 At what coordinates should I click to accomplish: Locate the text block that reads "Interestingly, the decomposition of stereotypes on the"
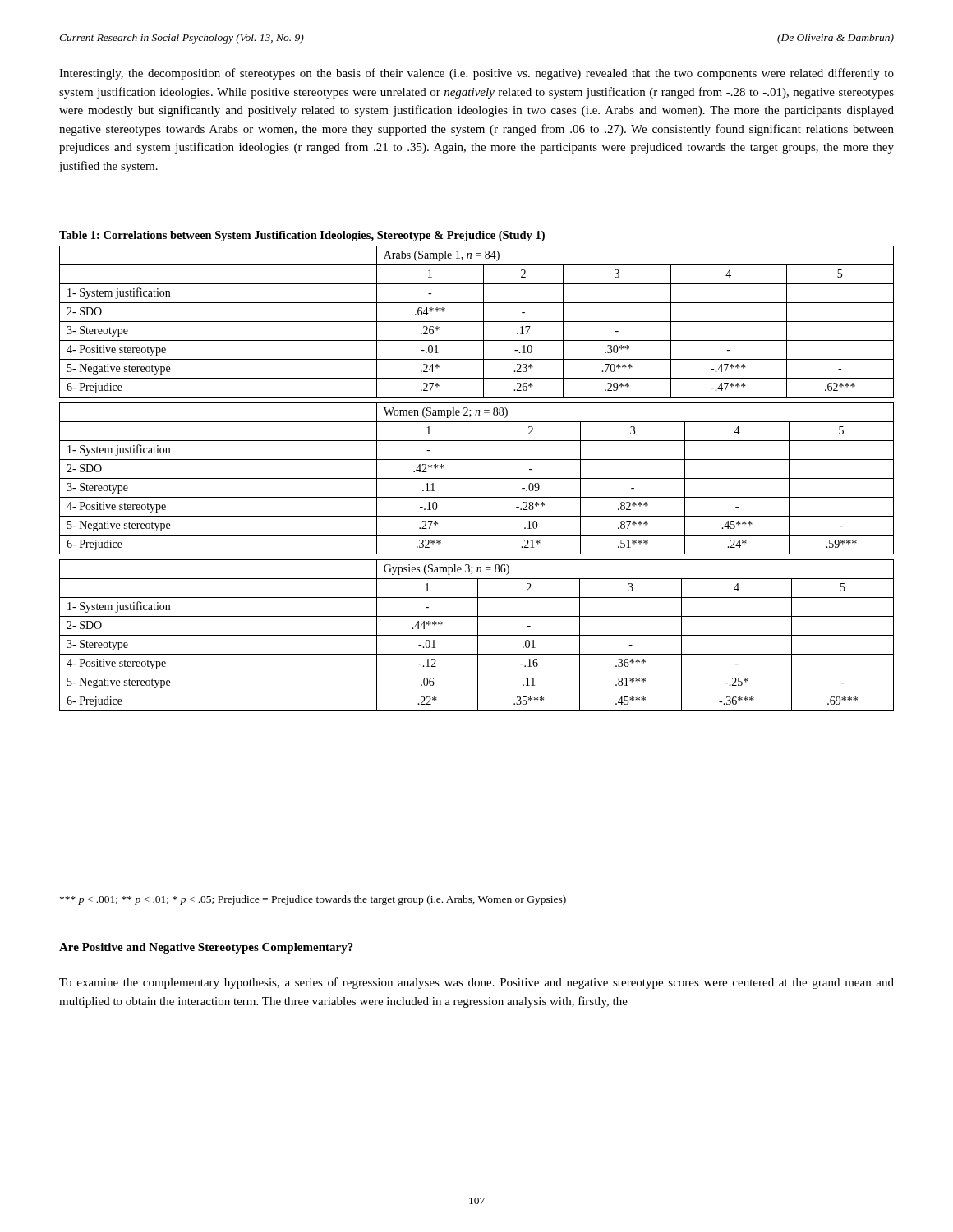point(476,119)
